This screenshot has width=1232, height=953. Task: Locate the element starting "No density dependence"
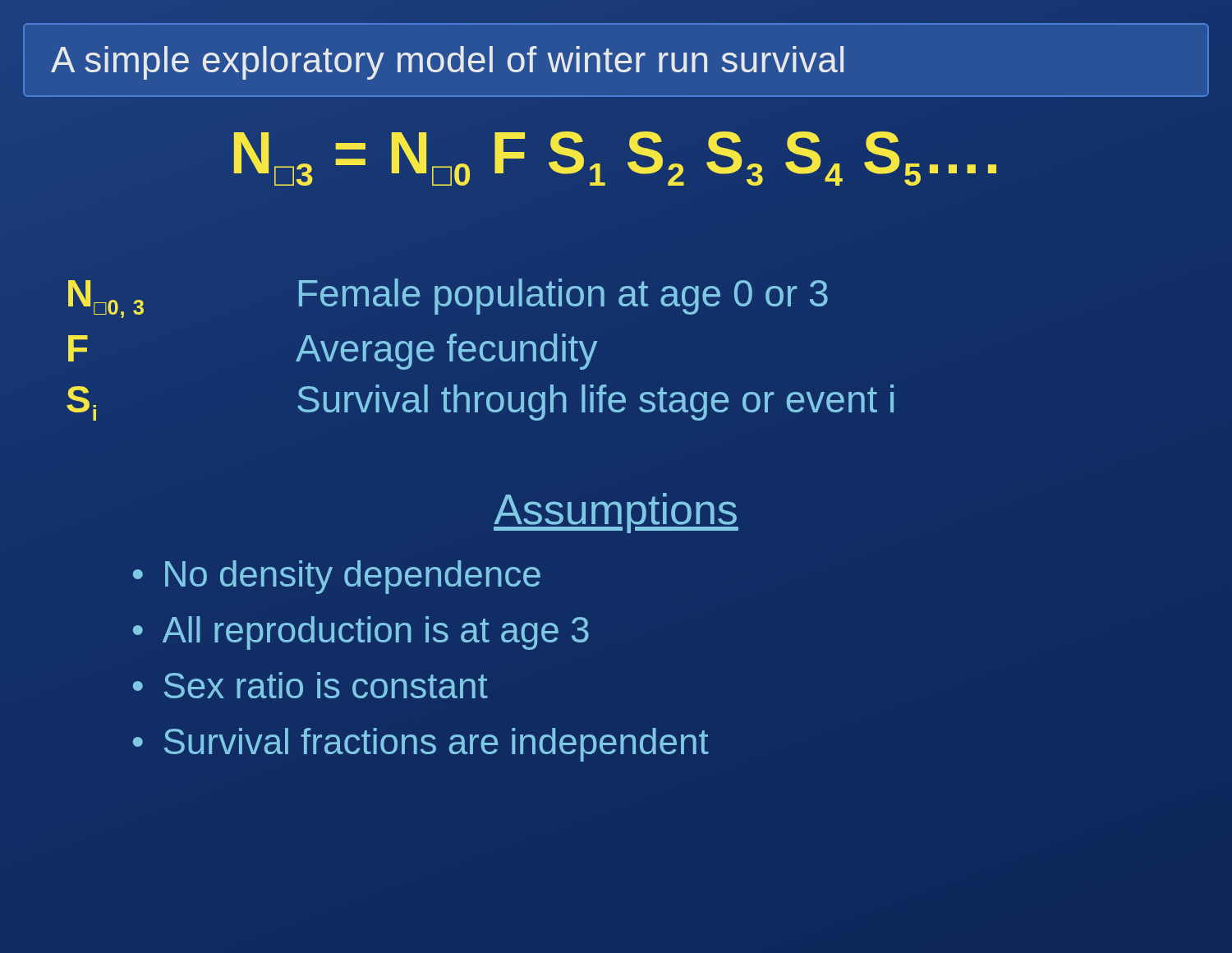pos(352,574)
